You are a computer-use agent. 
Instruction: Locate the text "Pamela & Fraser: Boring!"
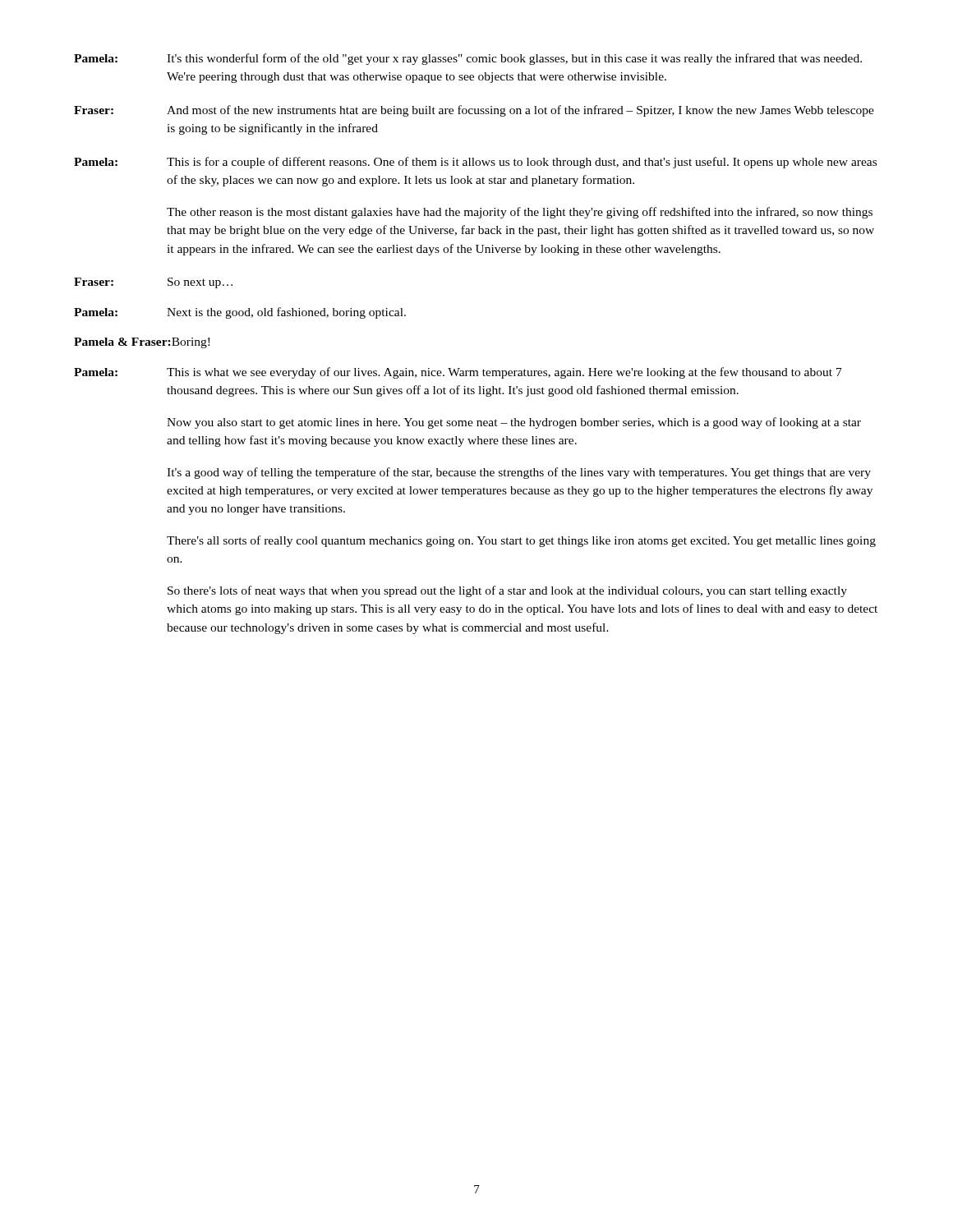coord(143,342)
